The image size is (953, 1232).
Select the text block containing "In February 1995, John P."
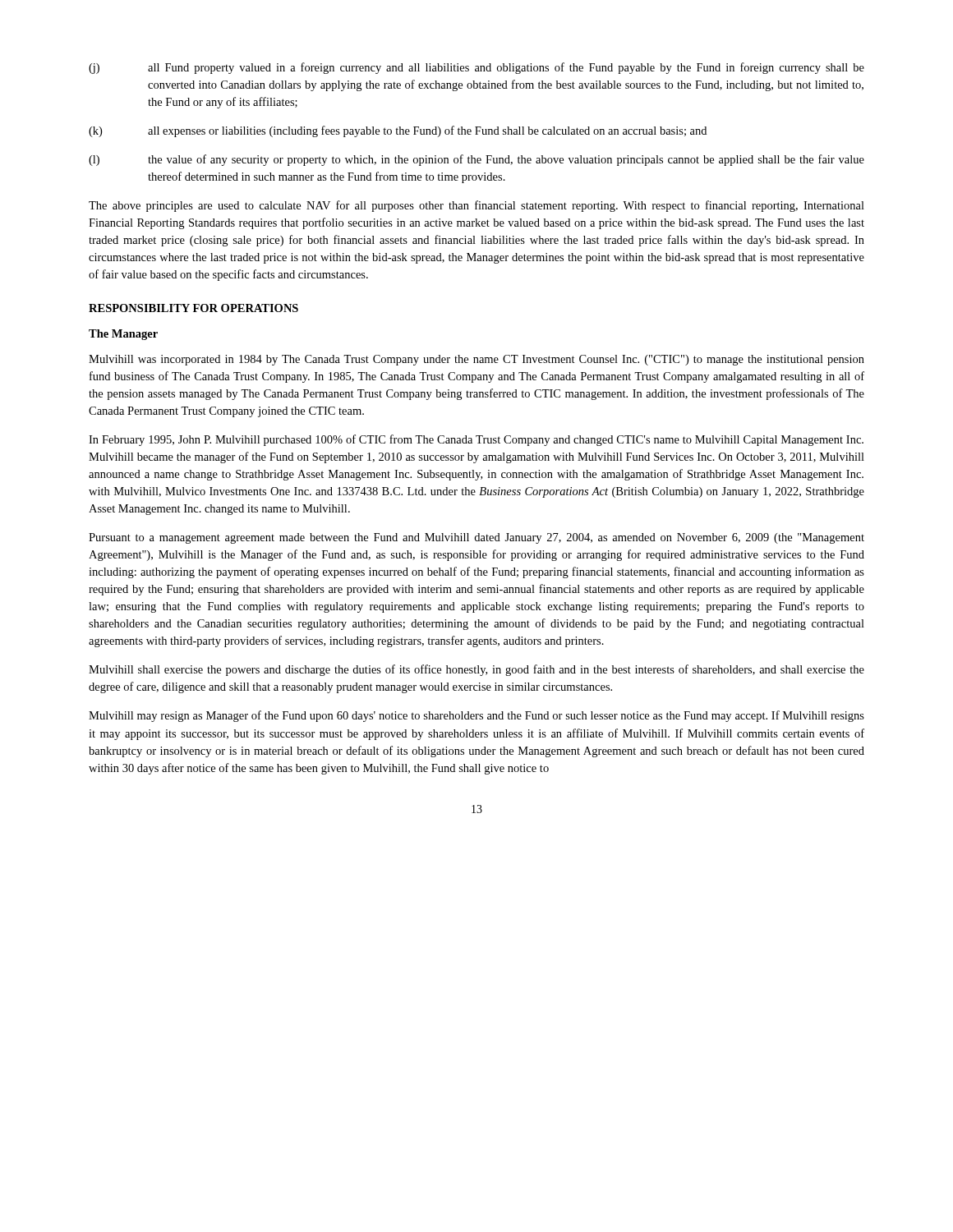coord(476,475)
